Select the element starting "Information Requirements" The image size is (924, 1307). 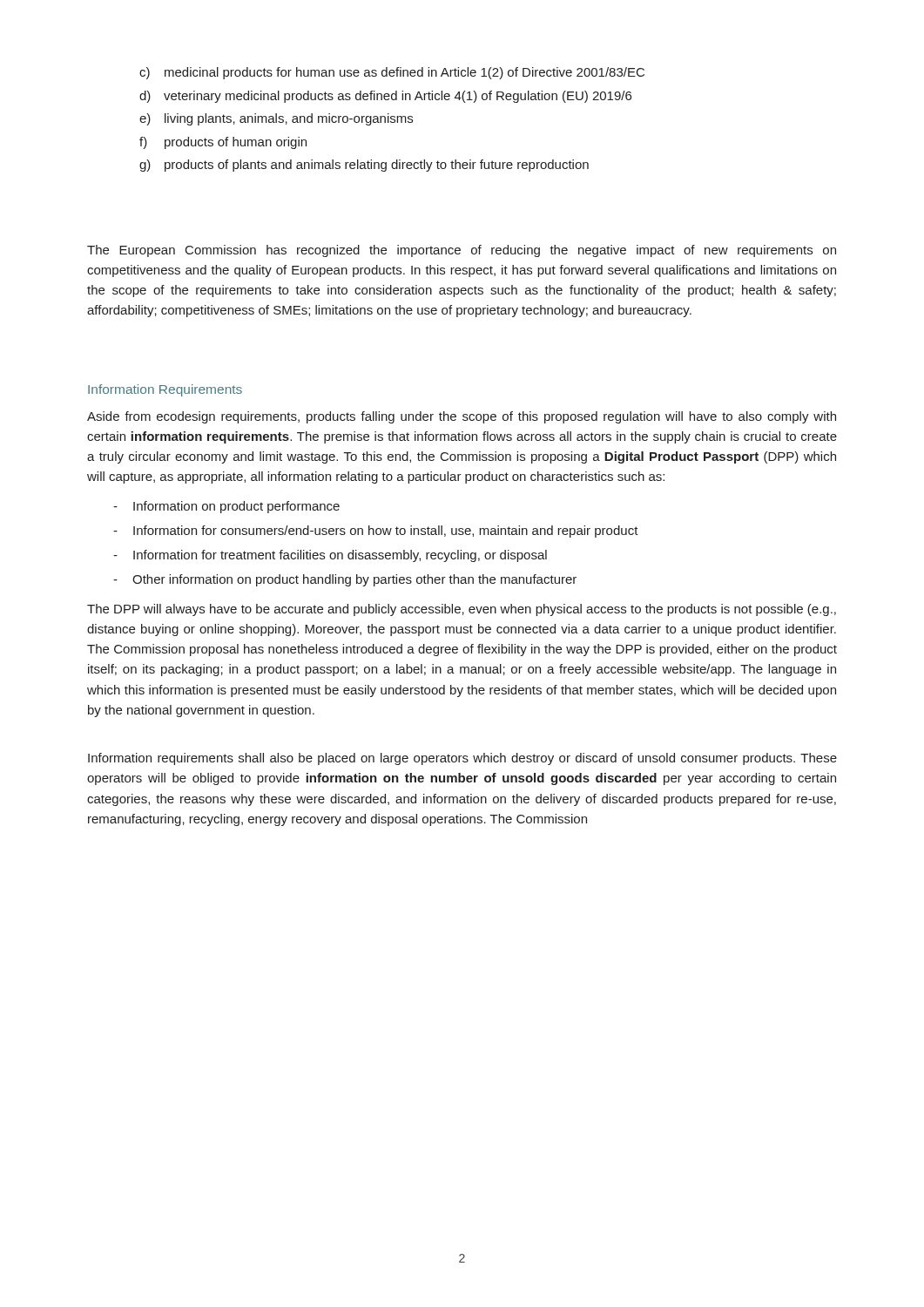click(x=165, y=389)
